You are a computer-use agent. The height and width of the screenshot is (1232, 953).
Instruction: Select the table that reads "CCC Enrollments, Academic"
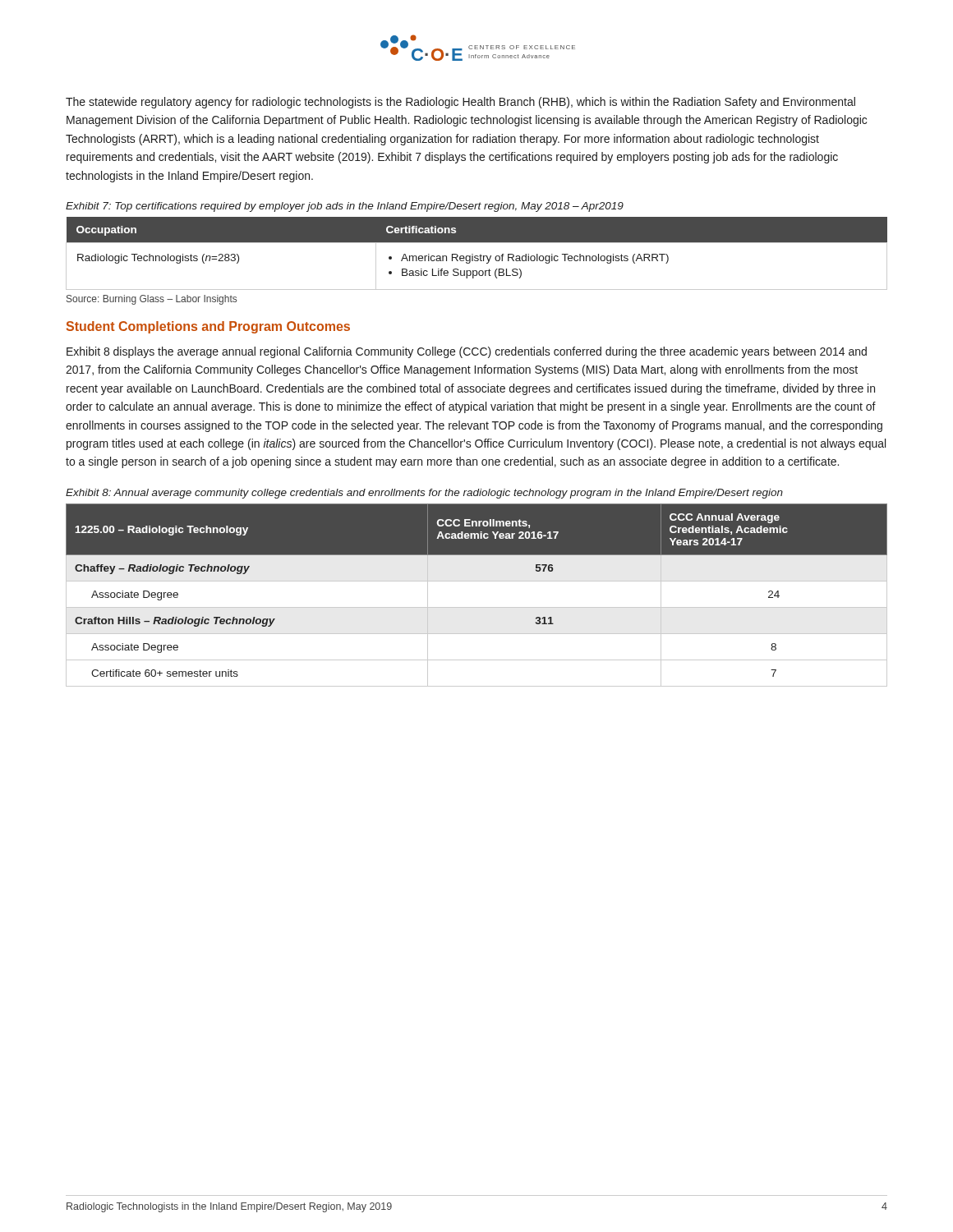tap(476, 595)
